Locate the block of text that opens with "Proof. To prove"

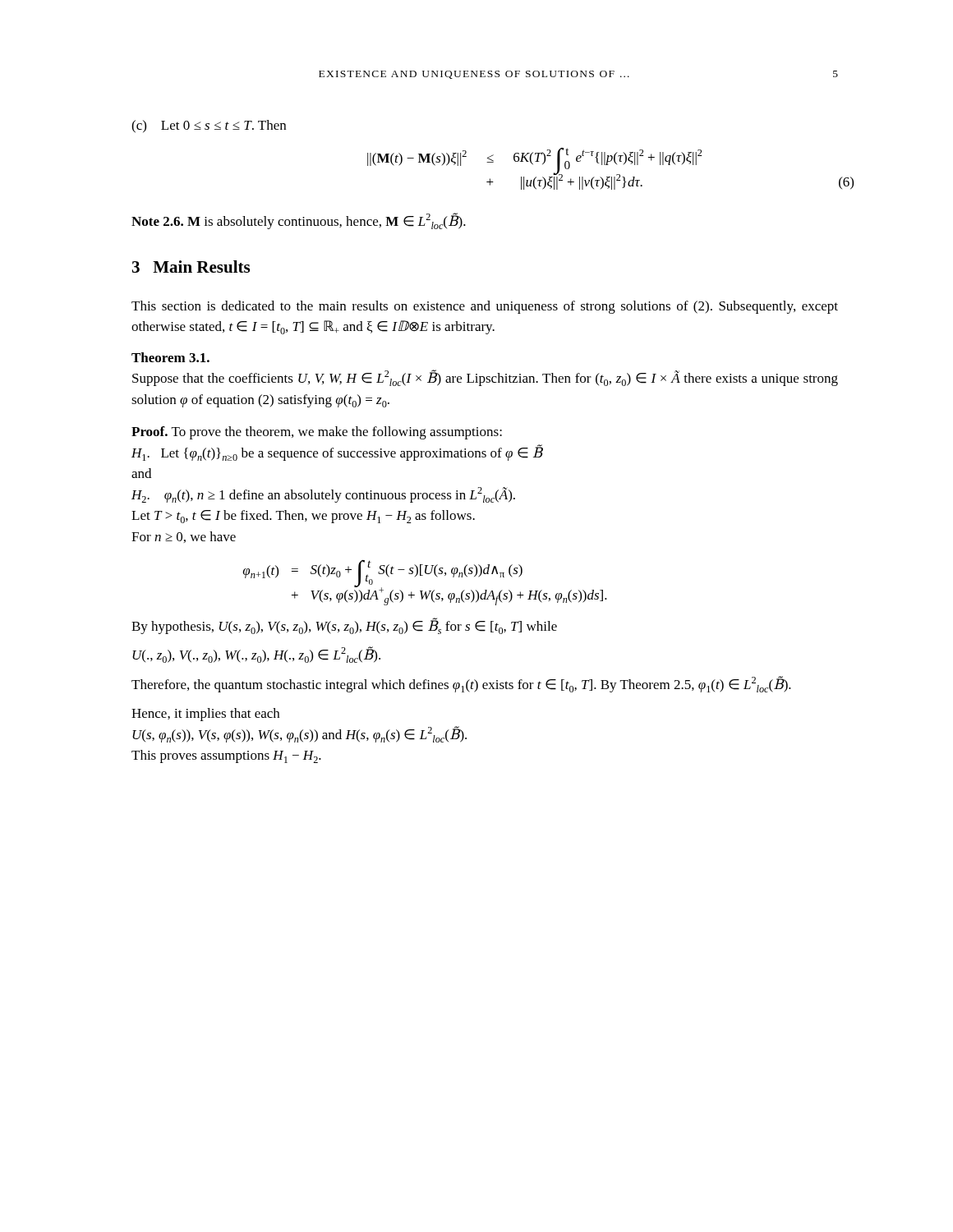(337, 484)
